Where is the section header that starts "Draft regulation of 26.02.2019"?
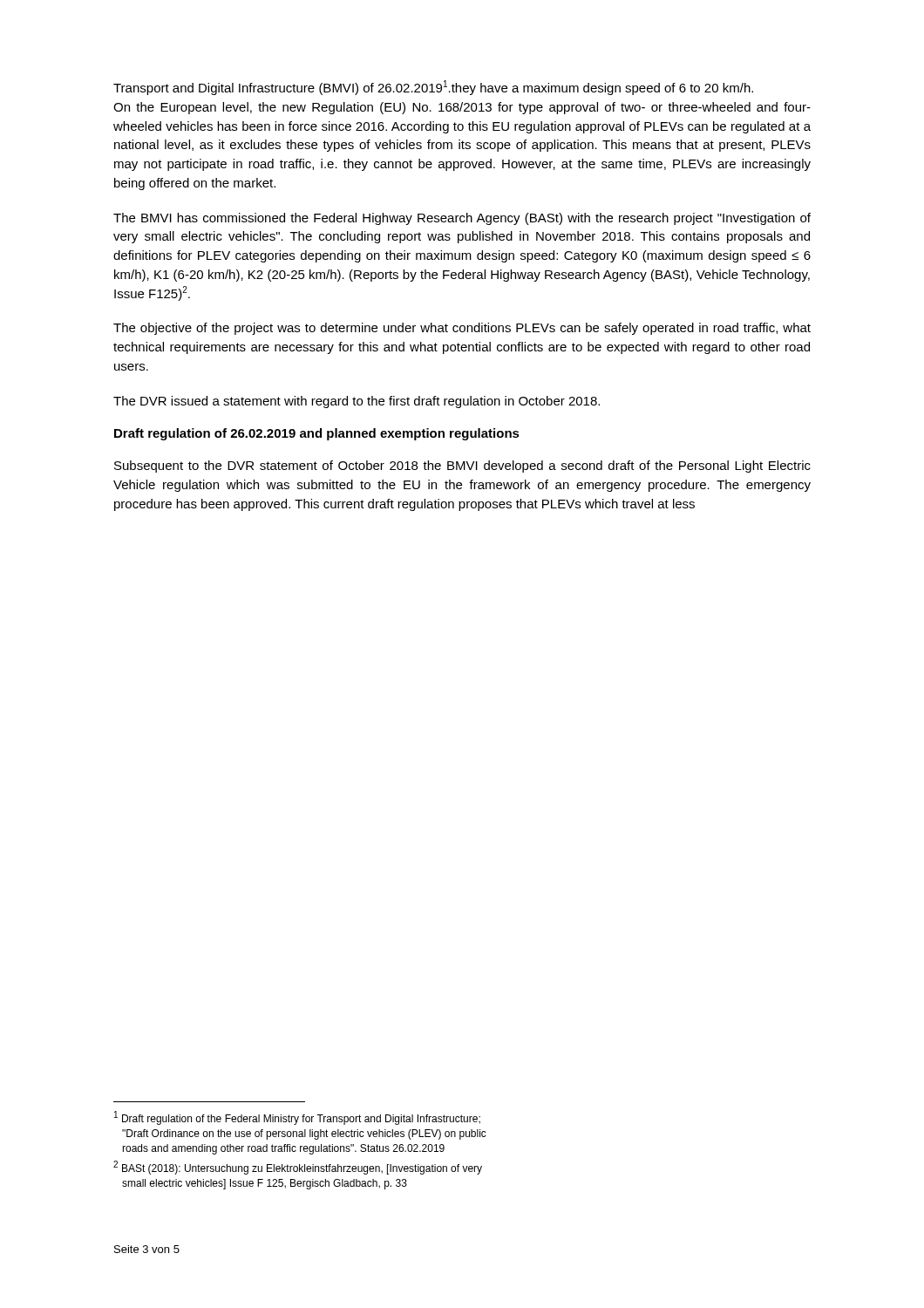 [x=316, y=433]
